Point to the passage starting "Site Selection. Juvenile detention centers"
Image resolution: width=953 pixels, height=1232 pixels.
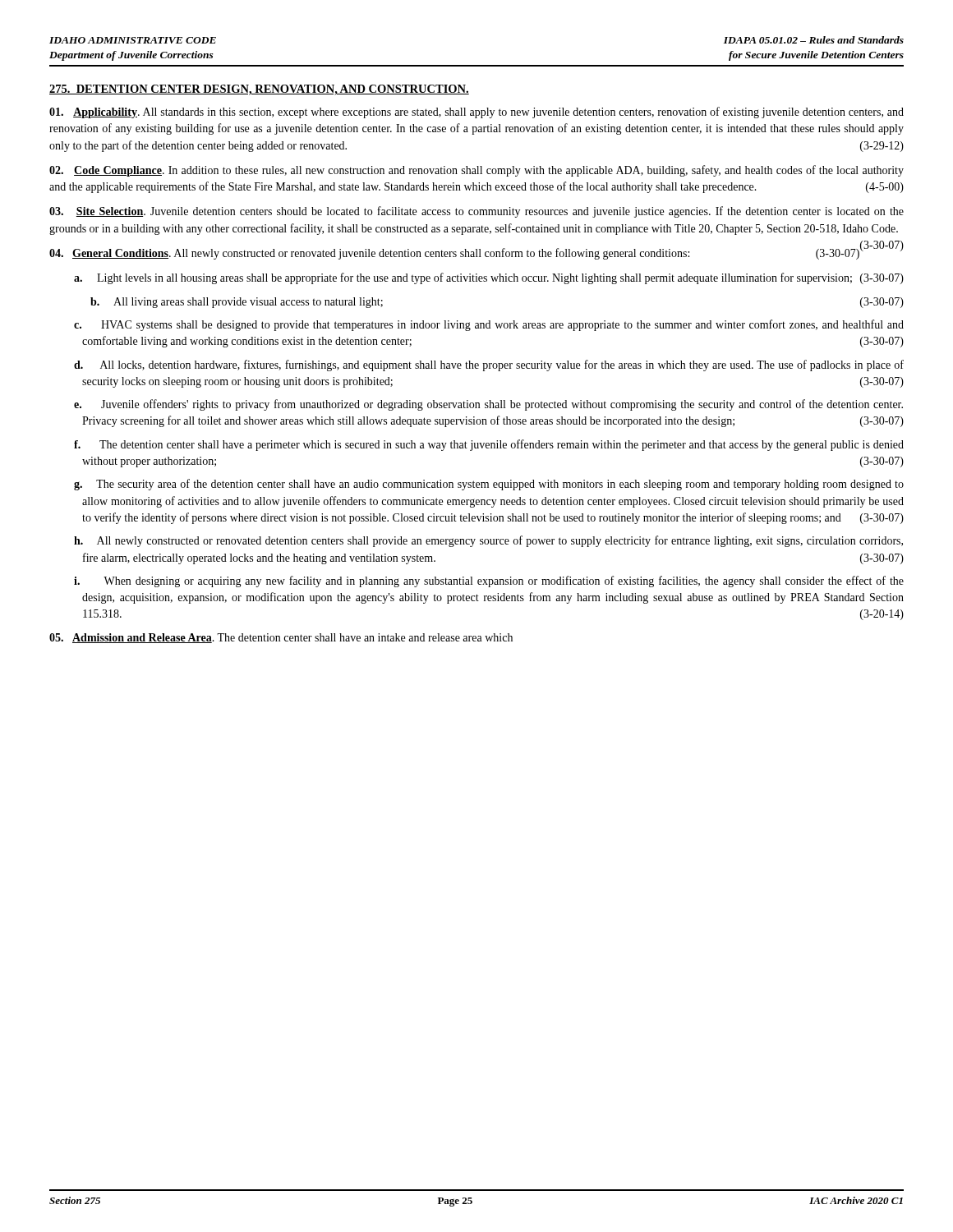coord(476,222)
